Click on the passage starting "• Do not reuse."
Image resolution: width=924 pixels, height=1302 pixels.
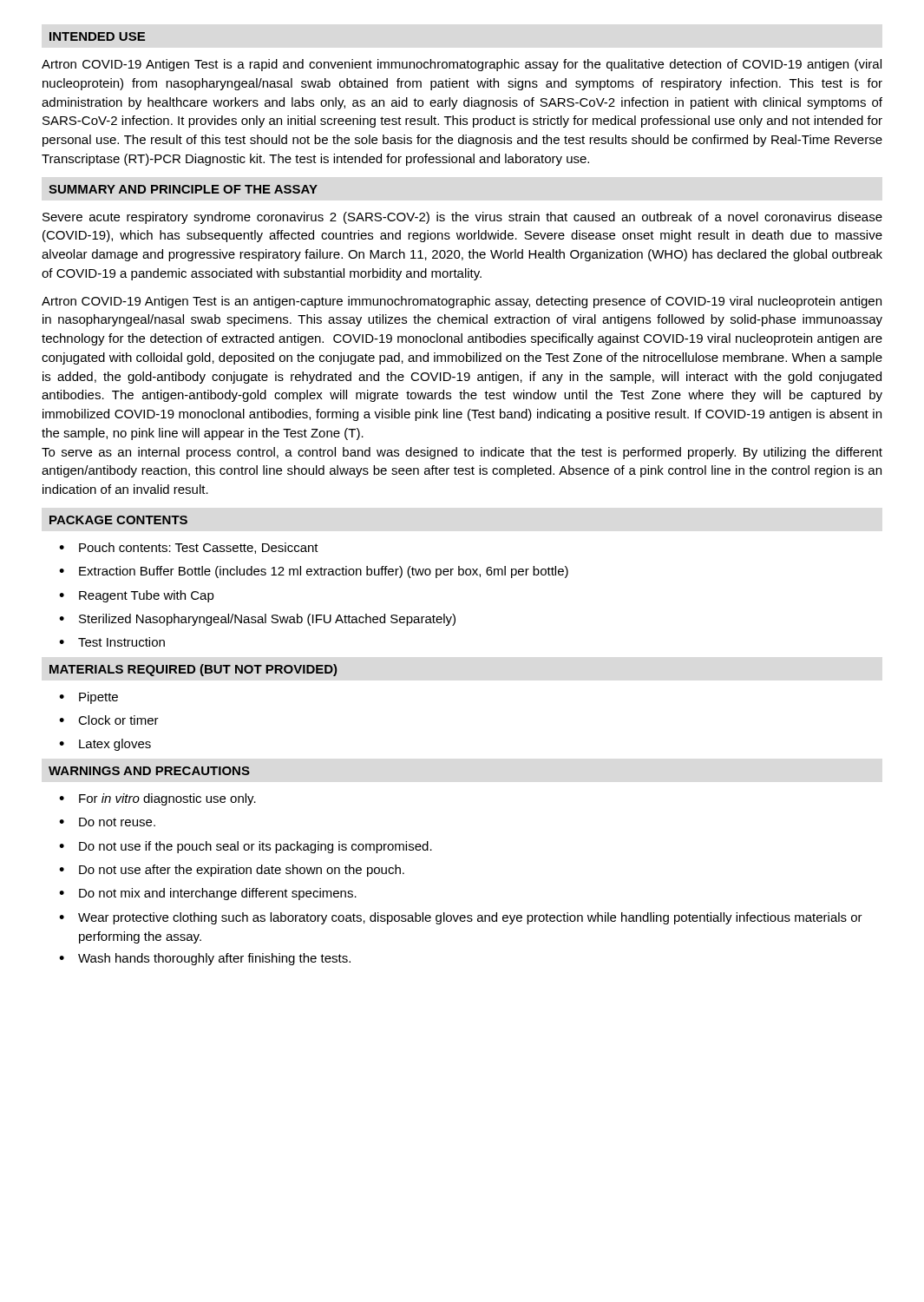pyautogui.click(x=107, y=822)
